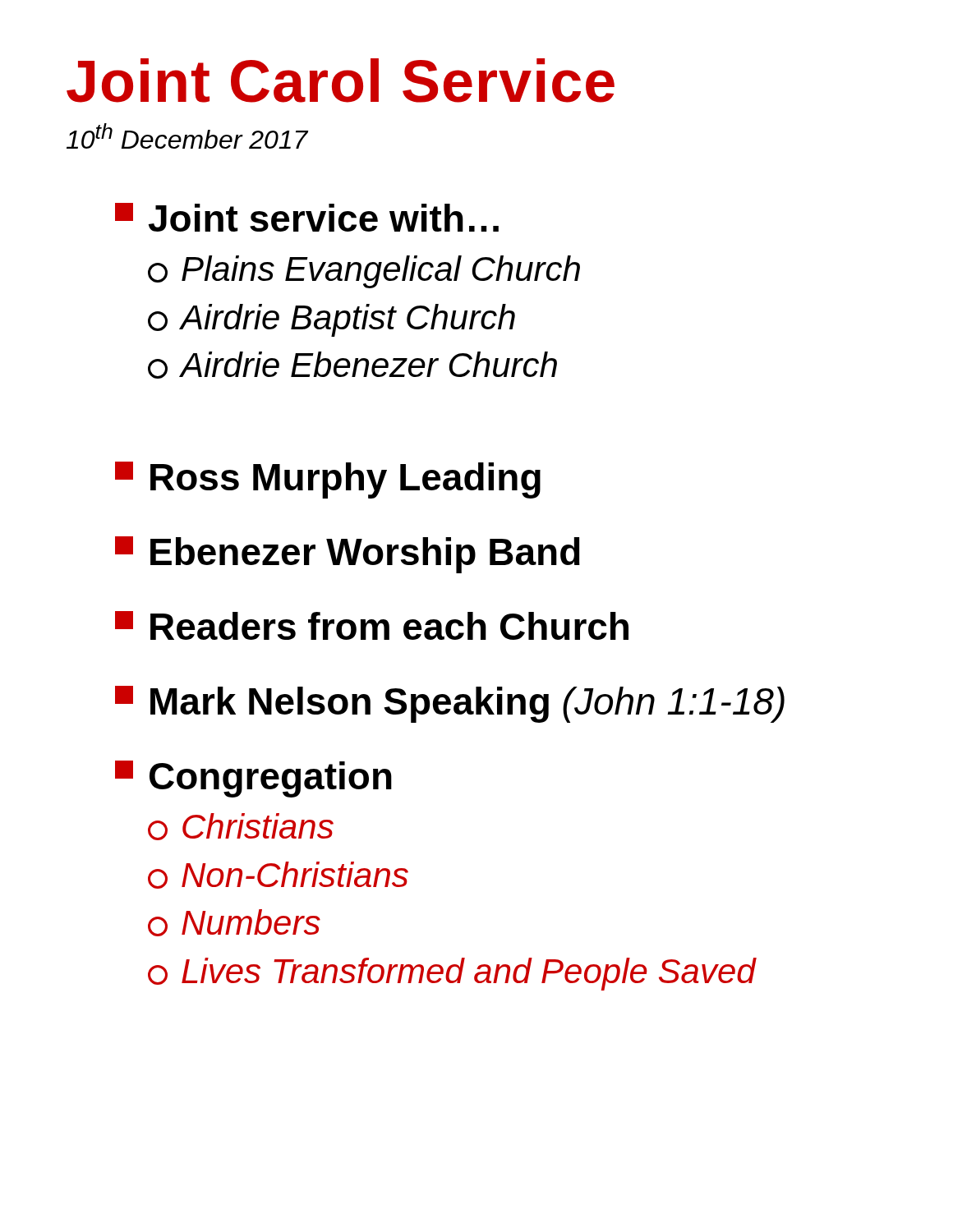Viewport: 953px width, 1232px height.
Task: Locate the text "Readers from each Church"
Action: point(373,627)
